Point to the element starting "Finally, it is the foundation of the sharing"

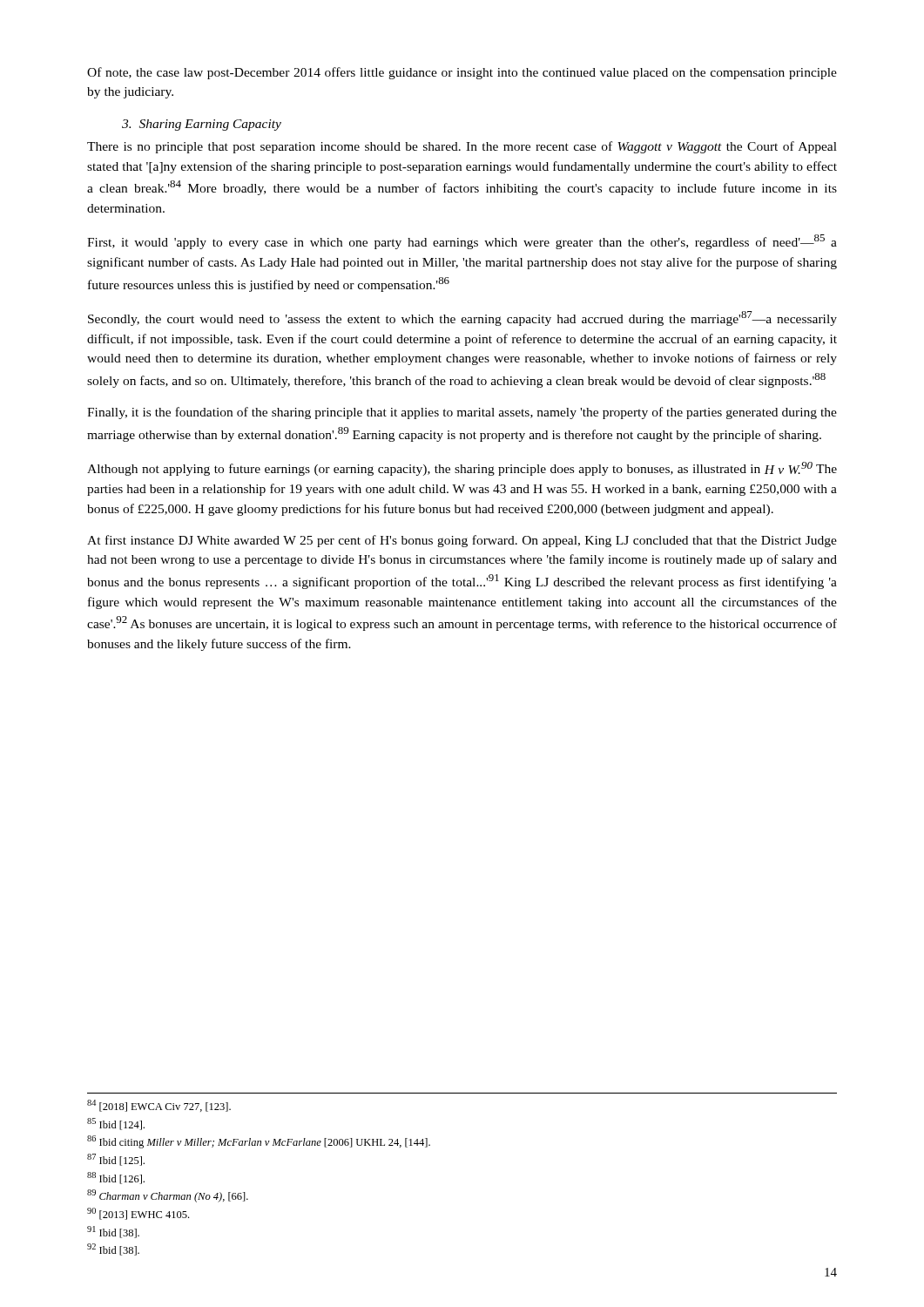(x=462, y=424)
